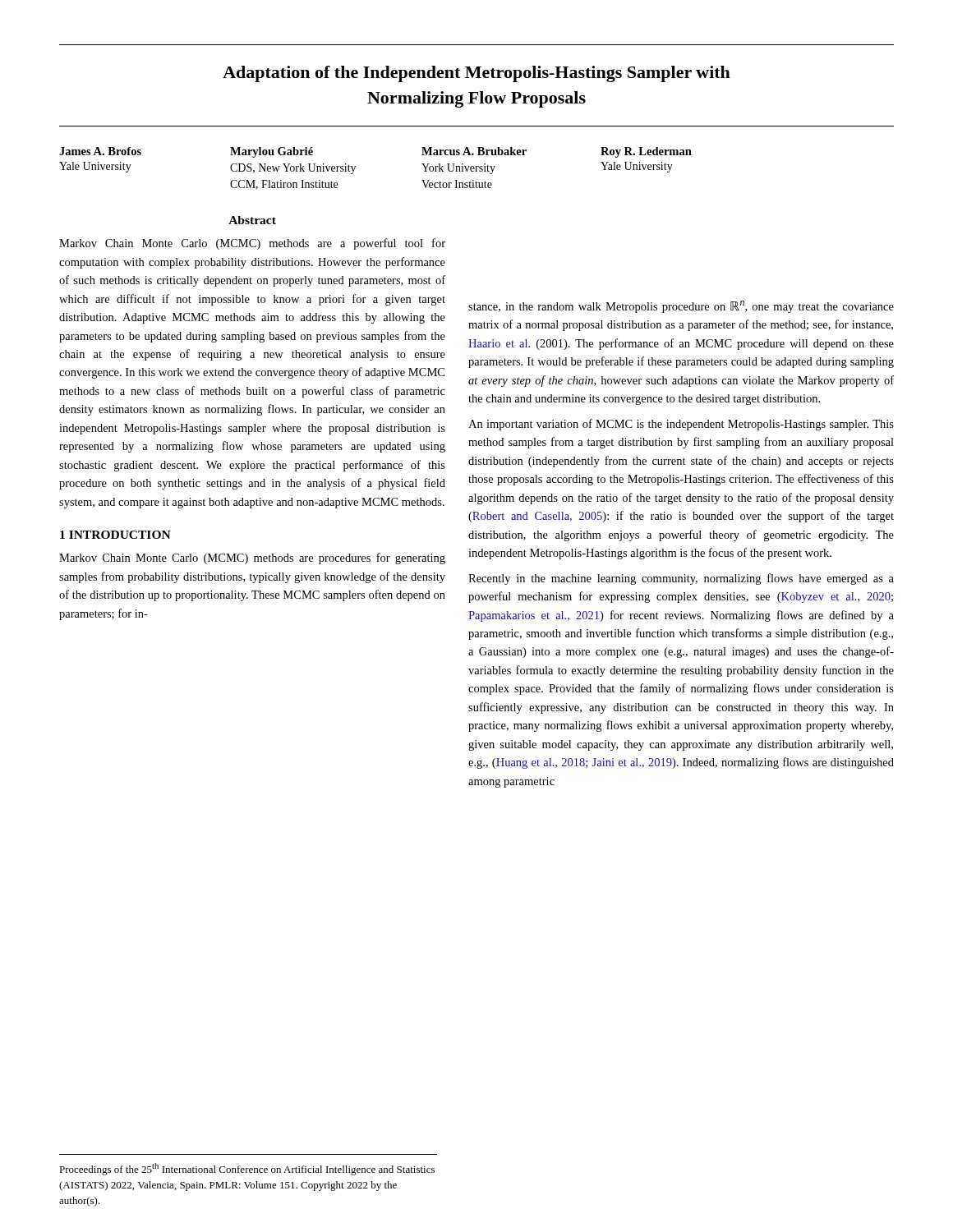Select the text block that says "Recently in the machine learning community, normalizing flows"

click(x=681, y=679)
